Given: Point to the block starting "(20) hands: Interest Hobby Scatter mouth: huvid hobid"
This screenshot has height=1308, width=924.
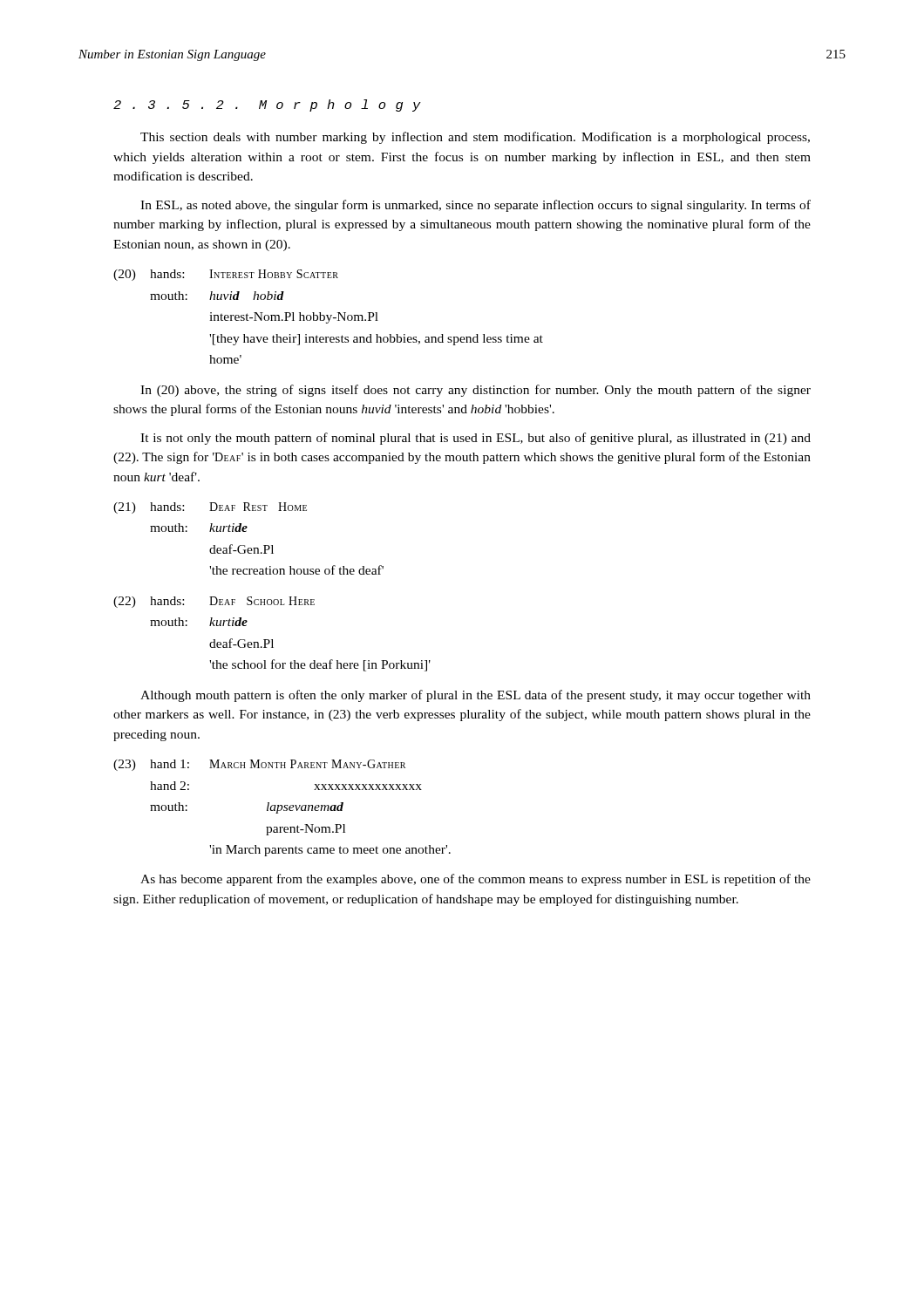Looking at the screenshot, I should pos(226,275).
